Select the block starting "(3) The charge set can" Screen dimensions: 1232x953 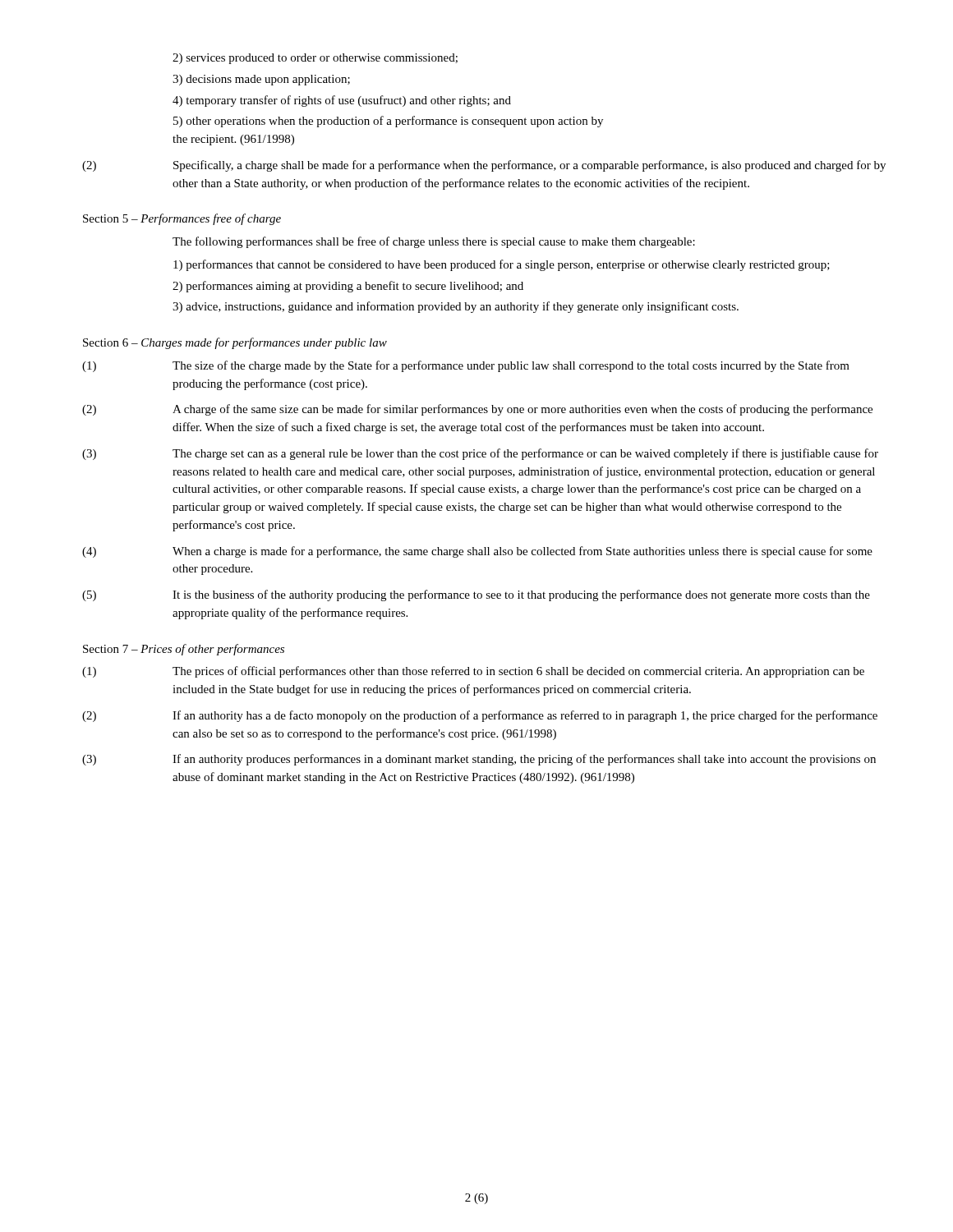[x=485, y=490]
